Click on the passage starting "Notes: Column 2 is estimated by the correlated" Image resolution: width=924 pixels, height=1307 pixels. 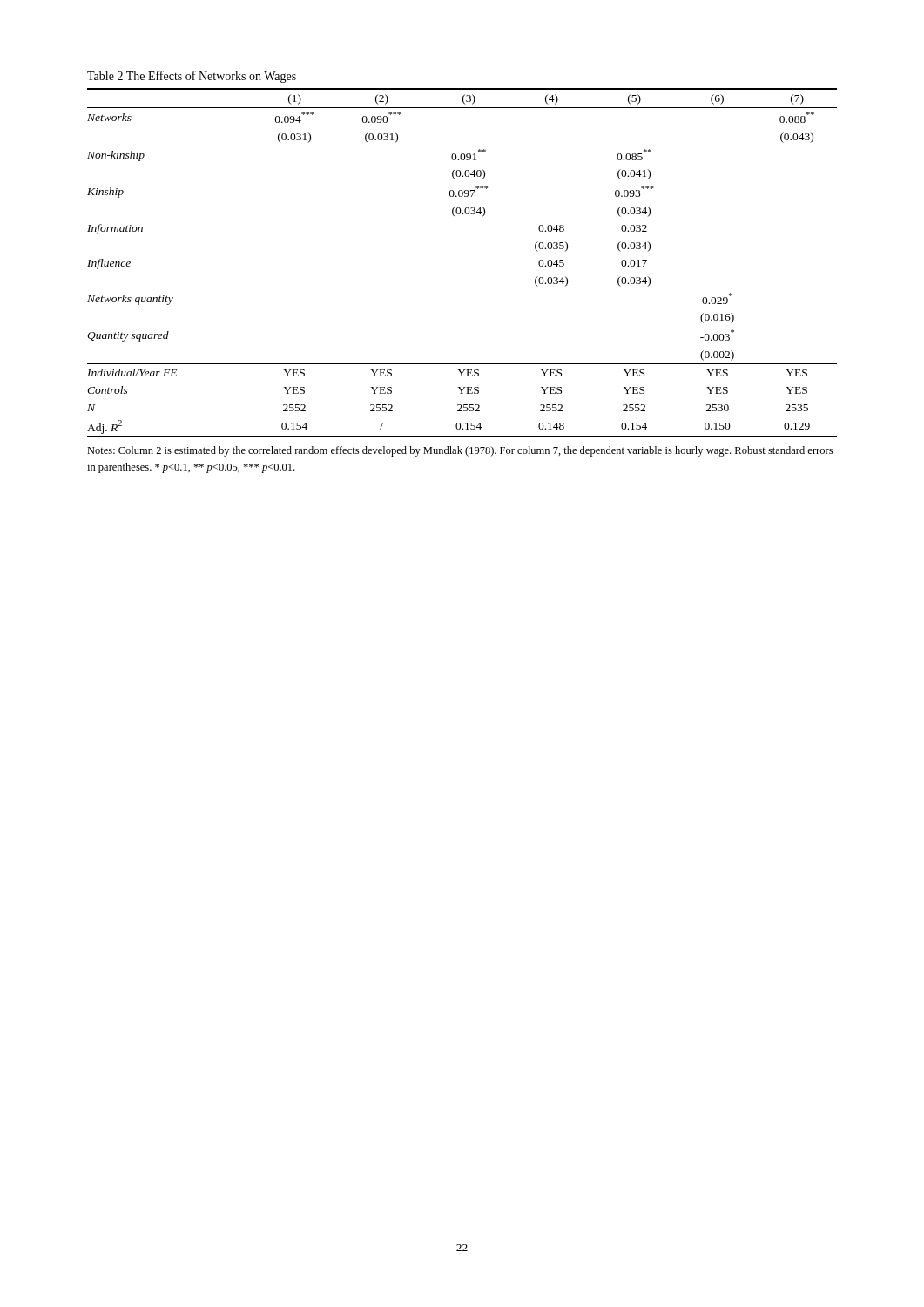pyautogui.click(x=460, y=459)
